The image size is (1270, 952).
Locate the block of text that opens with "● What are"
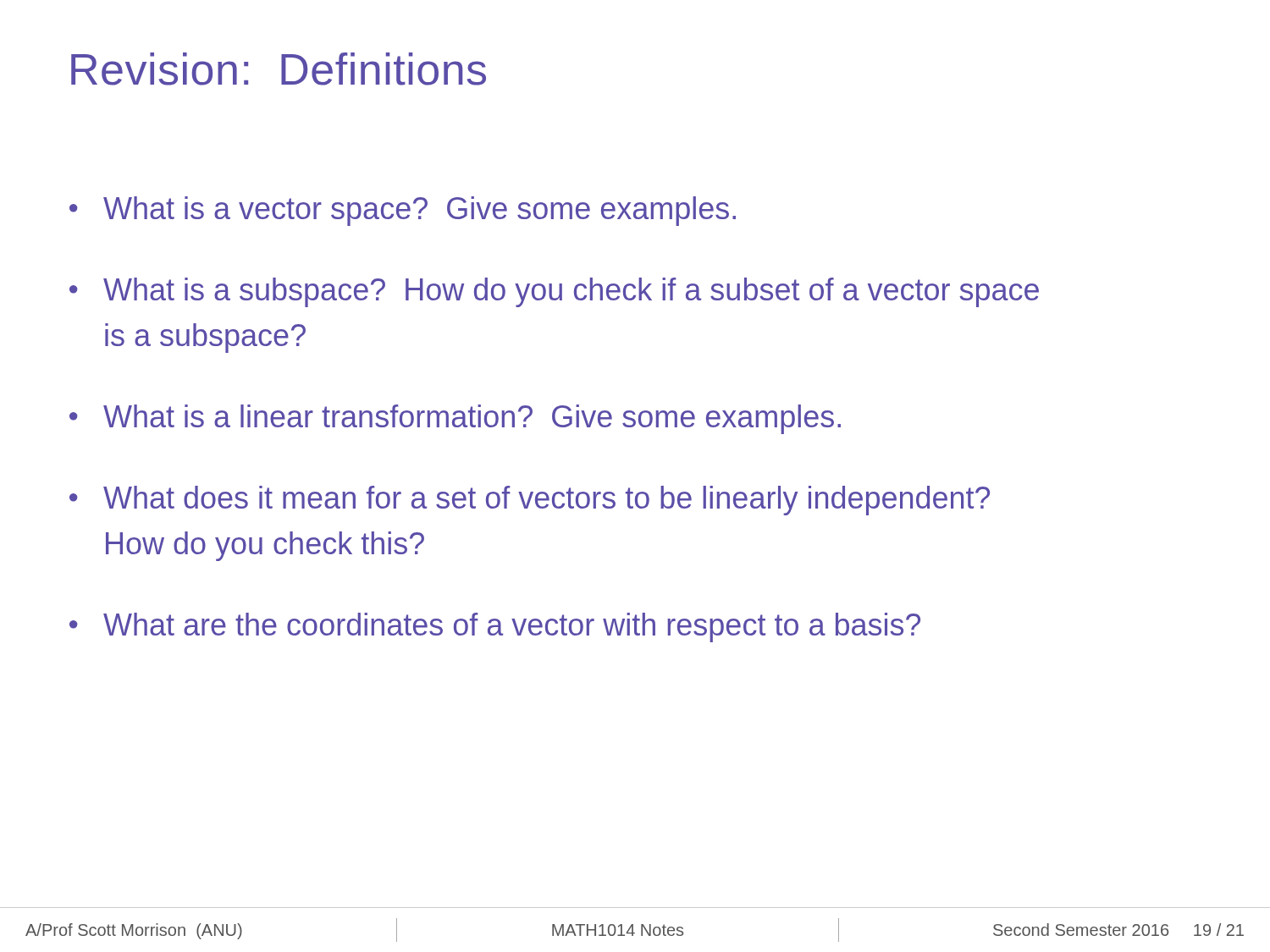pos(635,625)
